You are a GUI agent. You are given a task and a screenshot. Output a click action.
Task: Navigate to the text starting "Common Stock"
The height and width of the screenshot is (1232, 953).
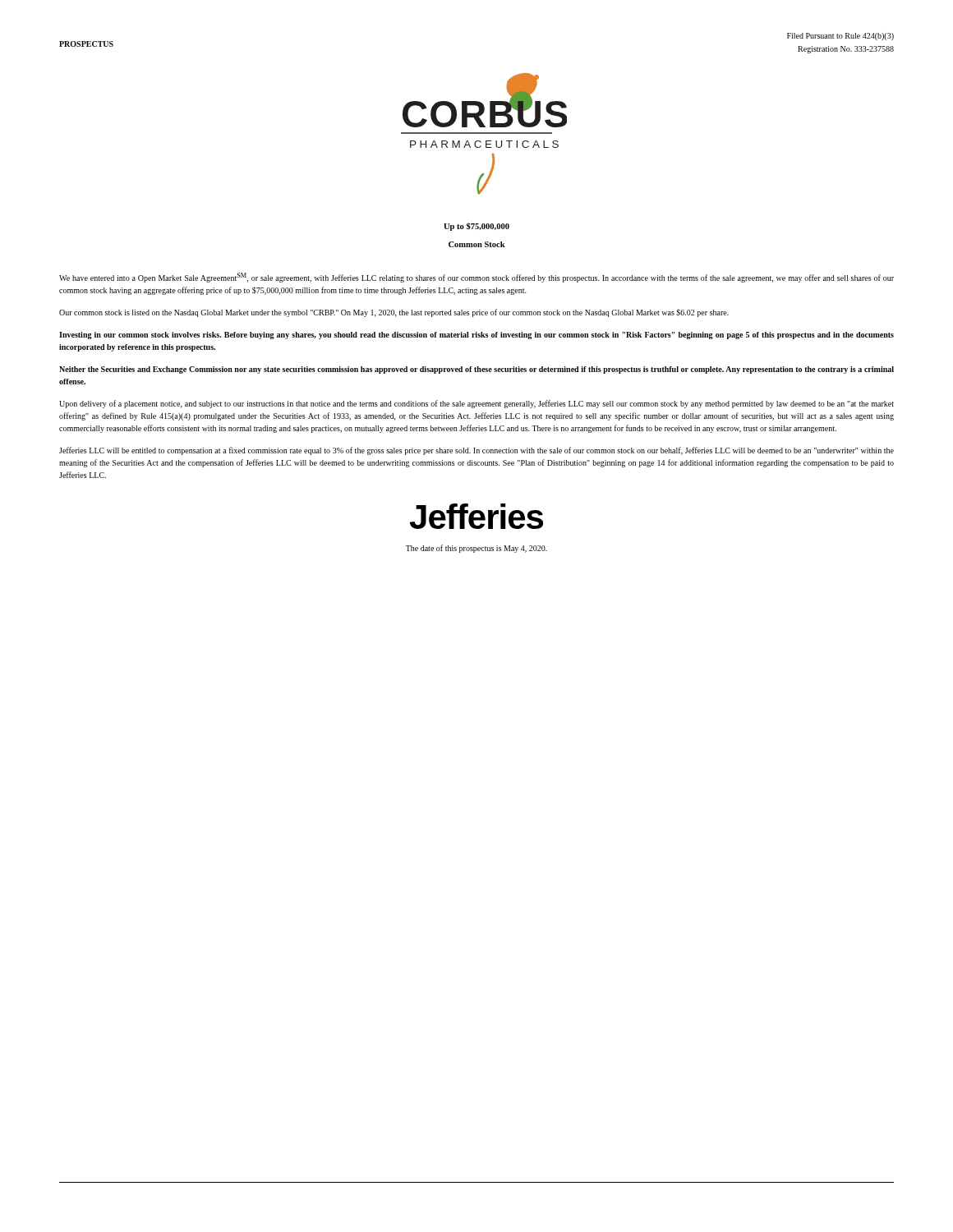476,244
